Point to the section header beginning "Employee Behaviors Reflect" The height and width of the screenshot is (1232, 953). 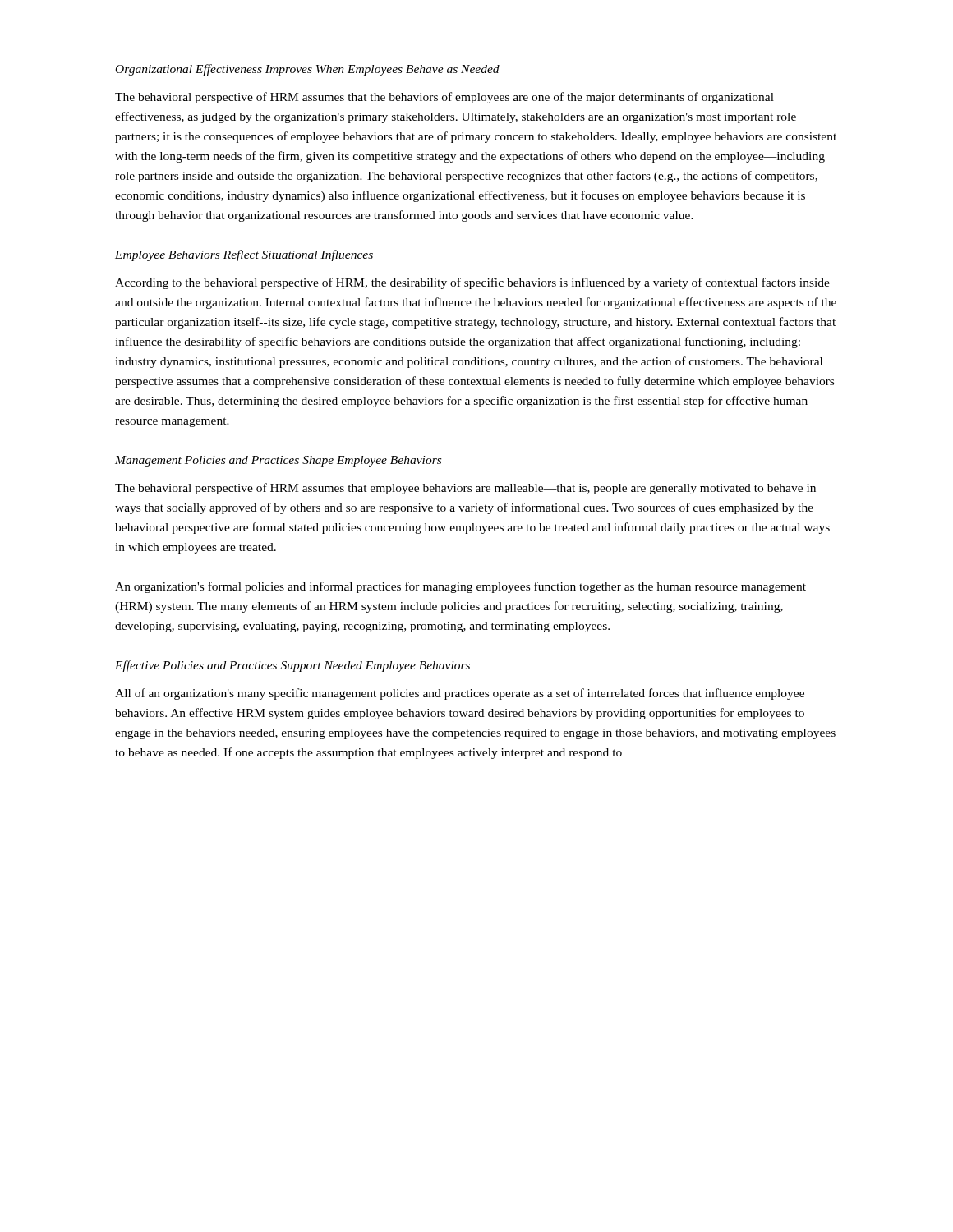(x=244, y=254)
